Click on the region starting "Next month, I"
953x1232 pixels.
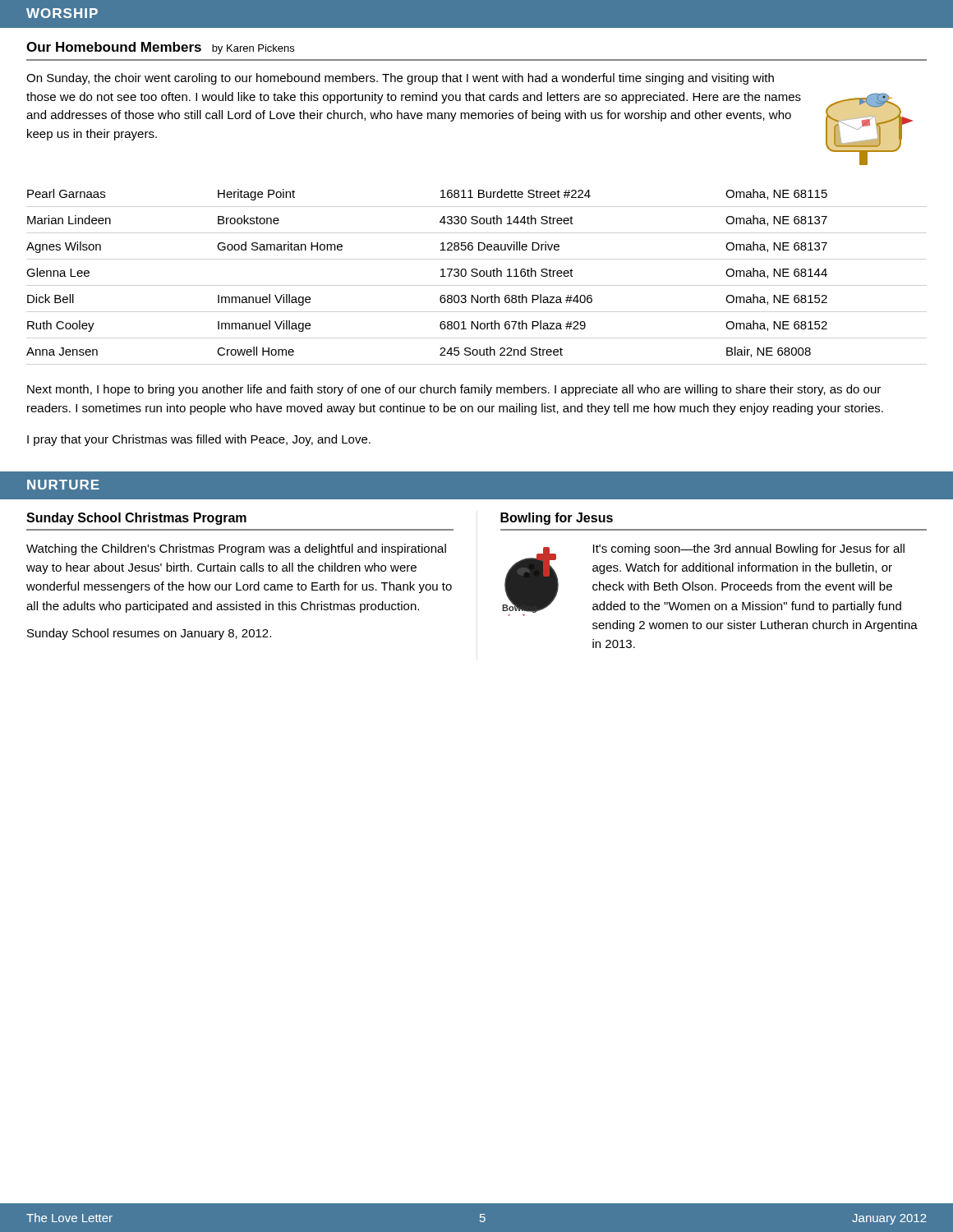(455, 398)
